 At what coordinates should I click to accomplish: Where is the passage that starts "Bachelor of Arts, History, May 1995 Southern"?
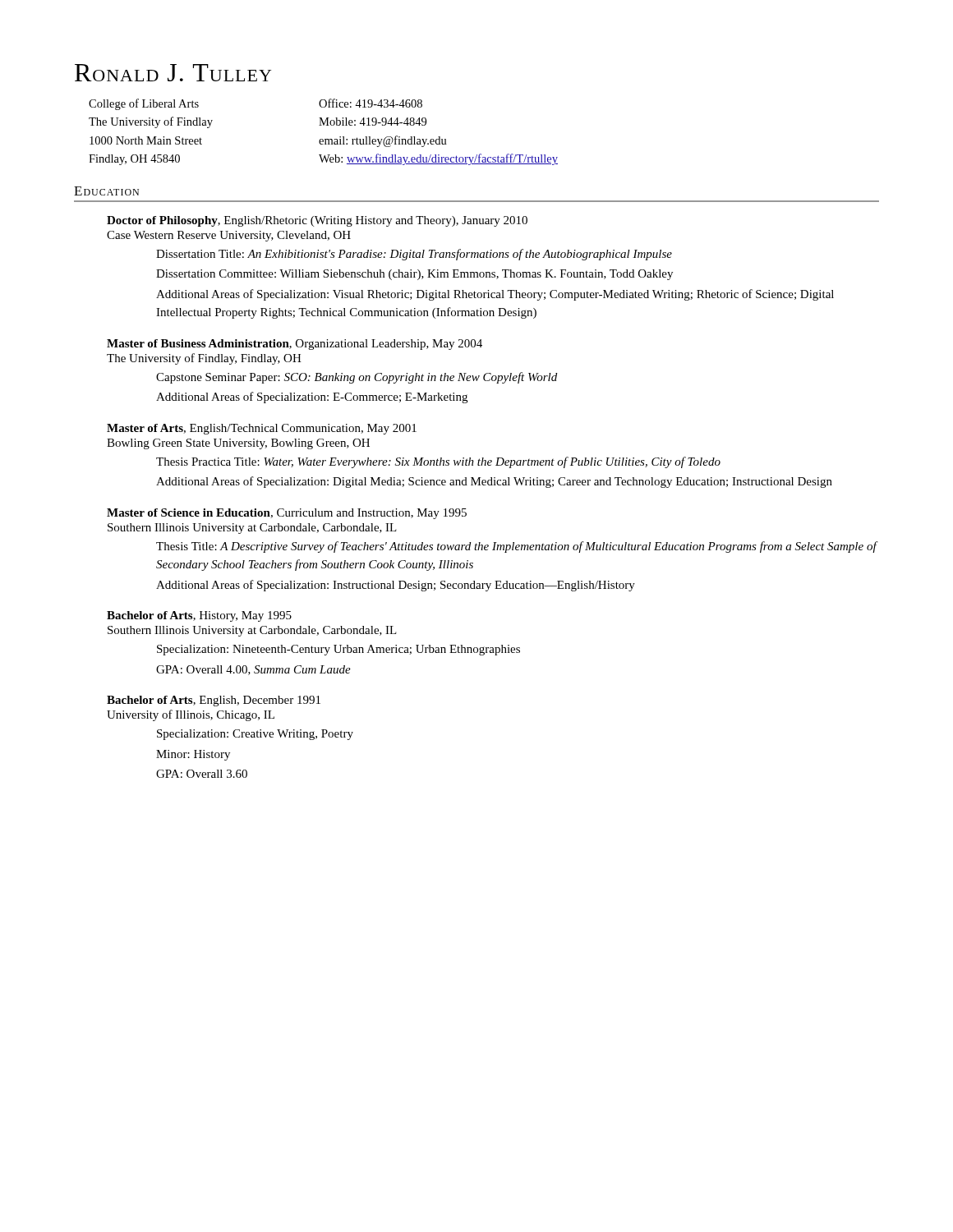click(493, 644)
